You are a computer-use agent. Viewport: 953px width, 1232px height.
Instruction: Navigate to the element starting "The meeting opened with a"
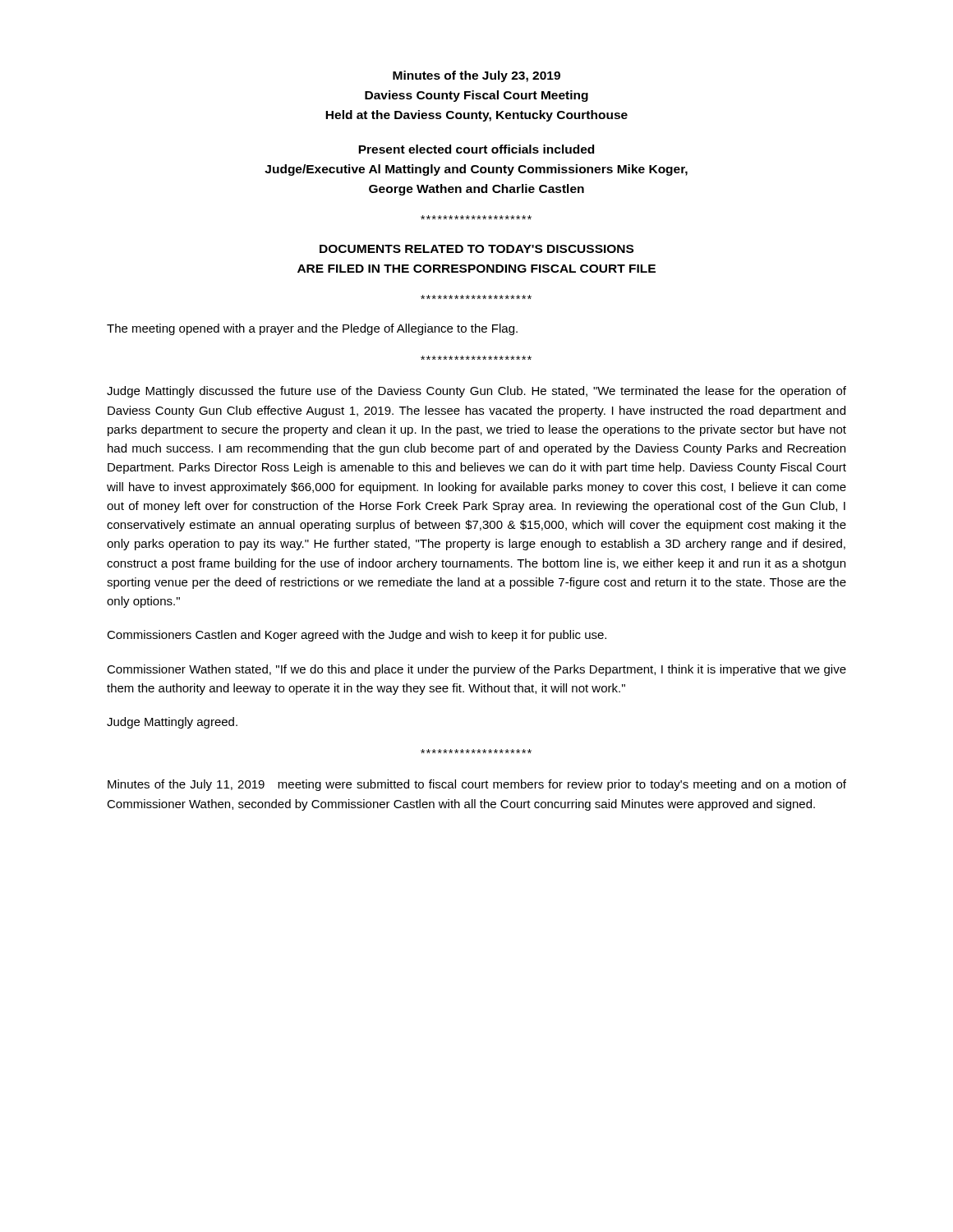point(313,328)
